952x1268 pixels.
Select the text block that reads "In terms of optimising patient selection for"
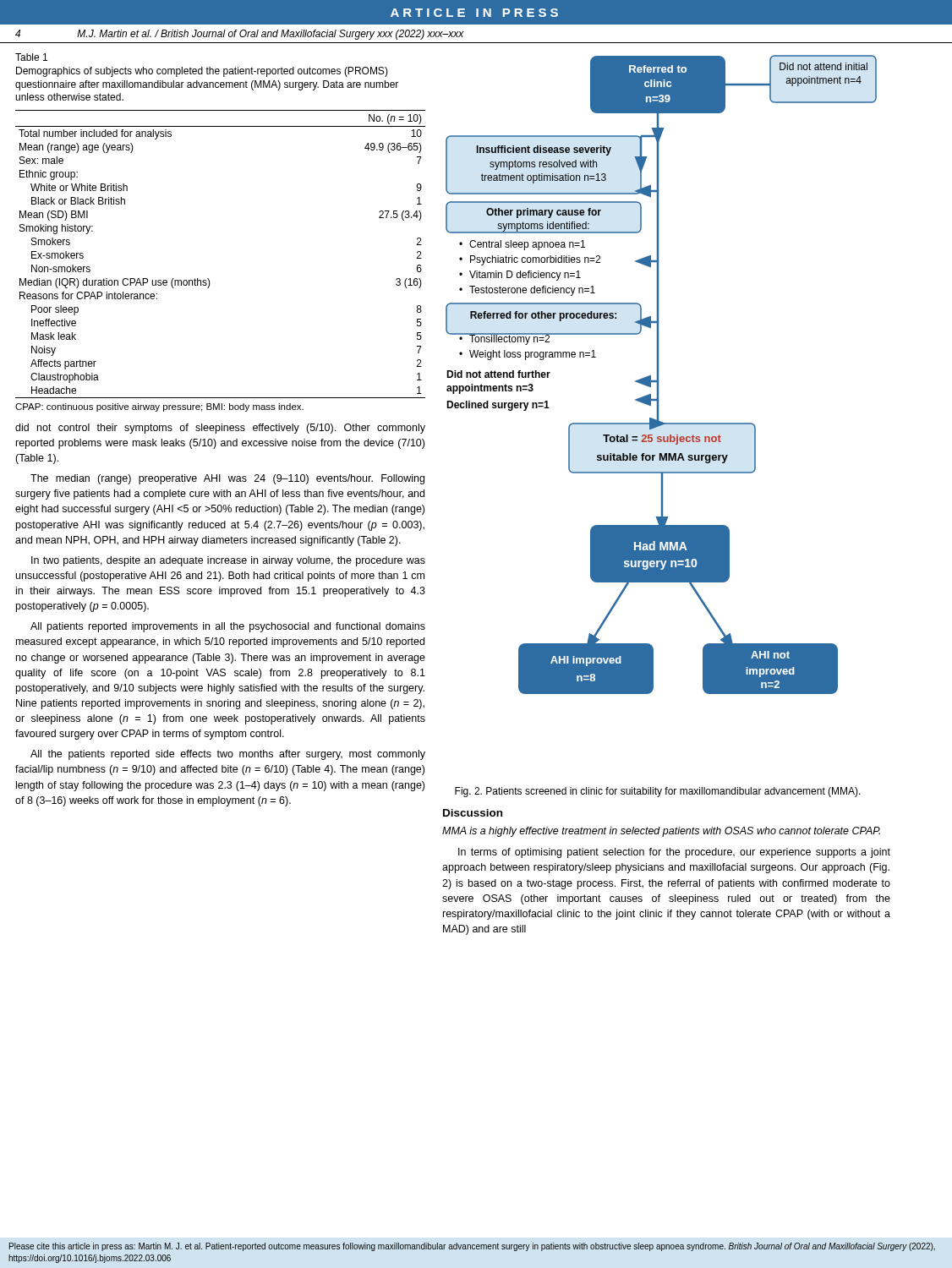(666, 891)
